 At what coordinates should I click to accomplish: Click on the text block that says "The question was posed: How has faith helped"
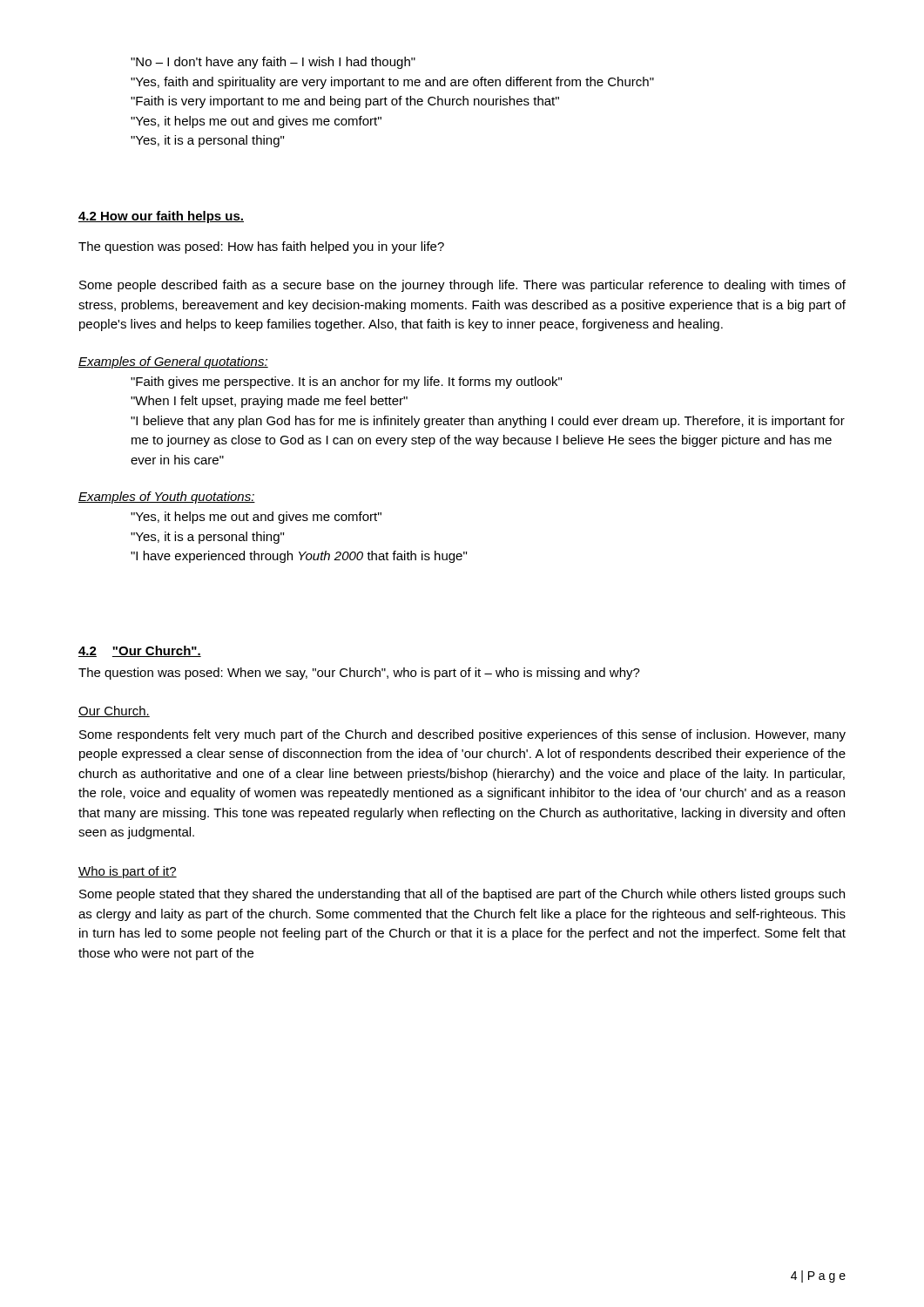coord(261,247)
